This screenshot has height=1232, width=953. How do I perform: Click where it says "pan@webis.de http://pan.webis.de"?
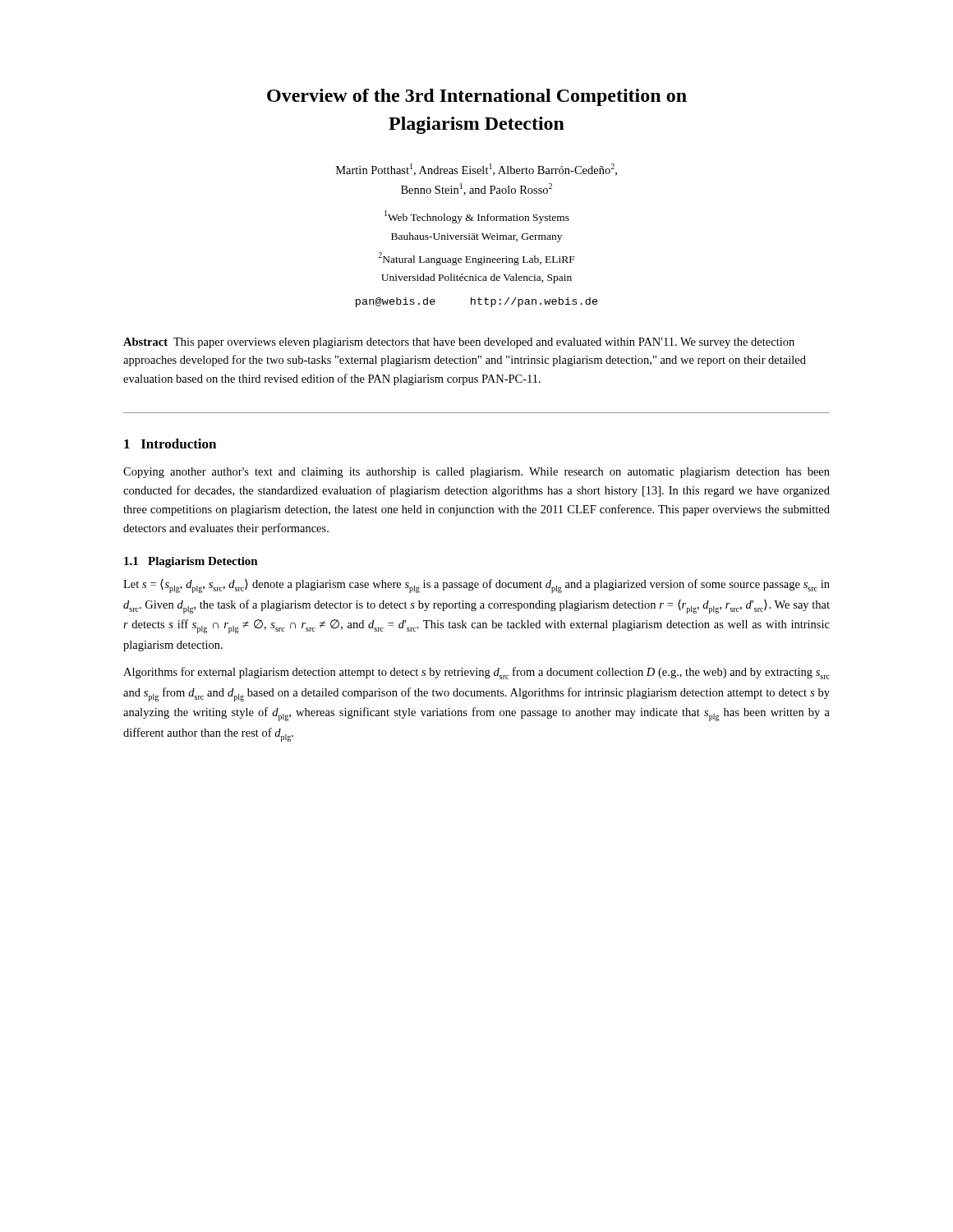click(476, 302)
